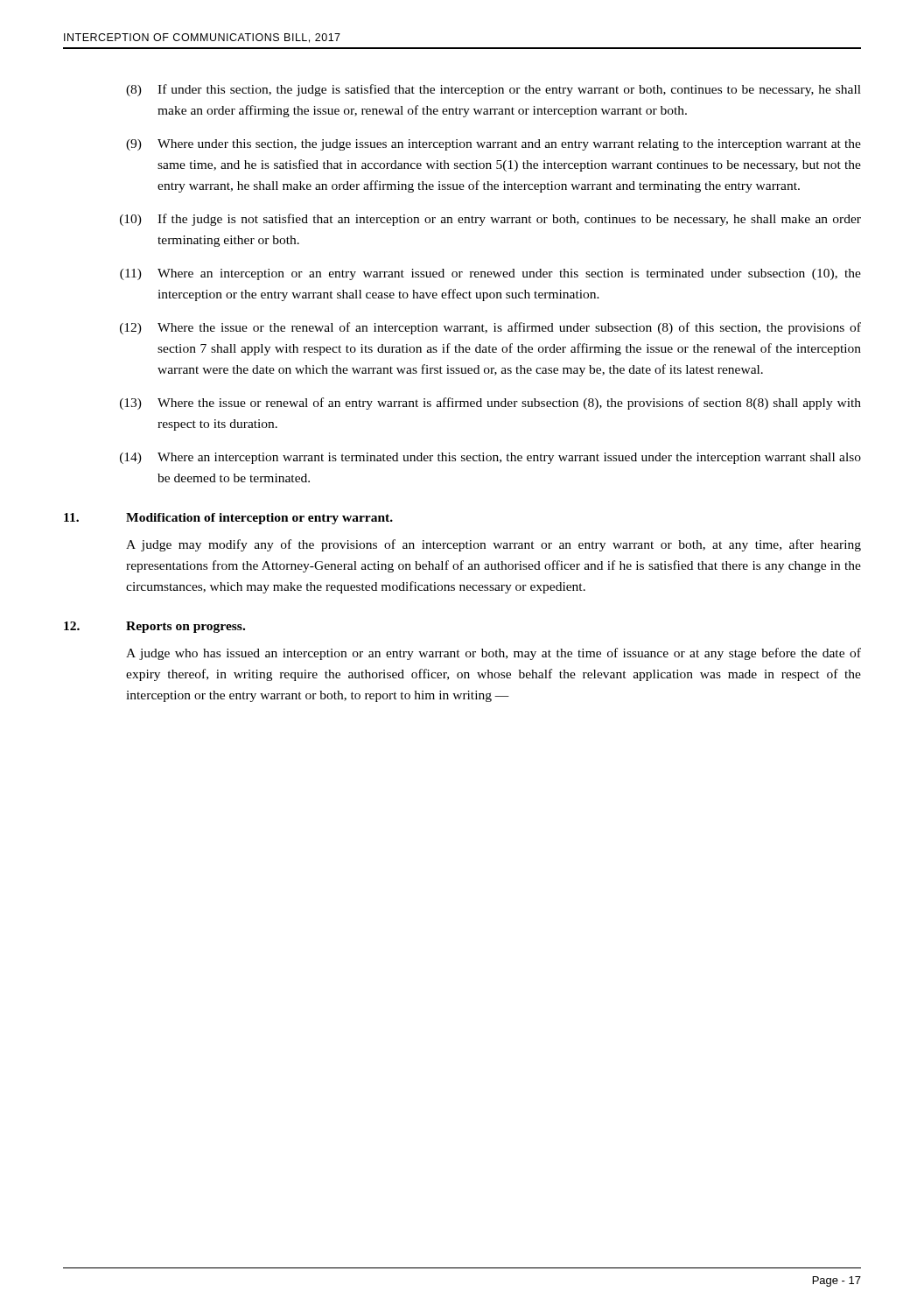This screenshot has height=1313, width=924.
Task: Find the list item that reads "(9) Where under this"
Action: pos(462,165)
